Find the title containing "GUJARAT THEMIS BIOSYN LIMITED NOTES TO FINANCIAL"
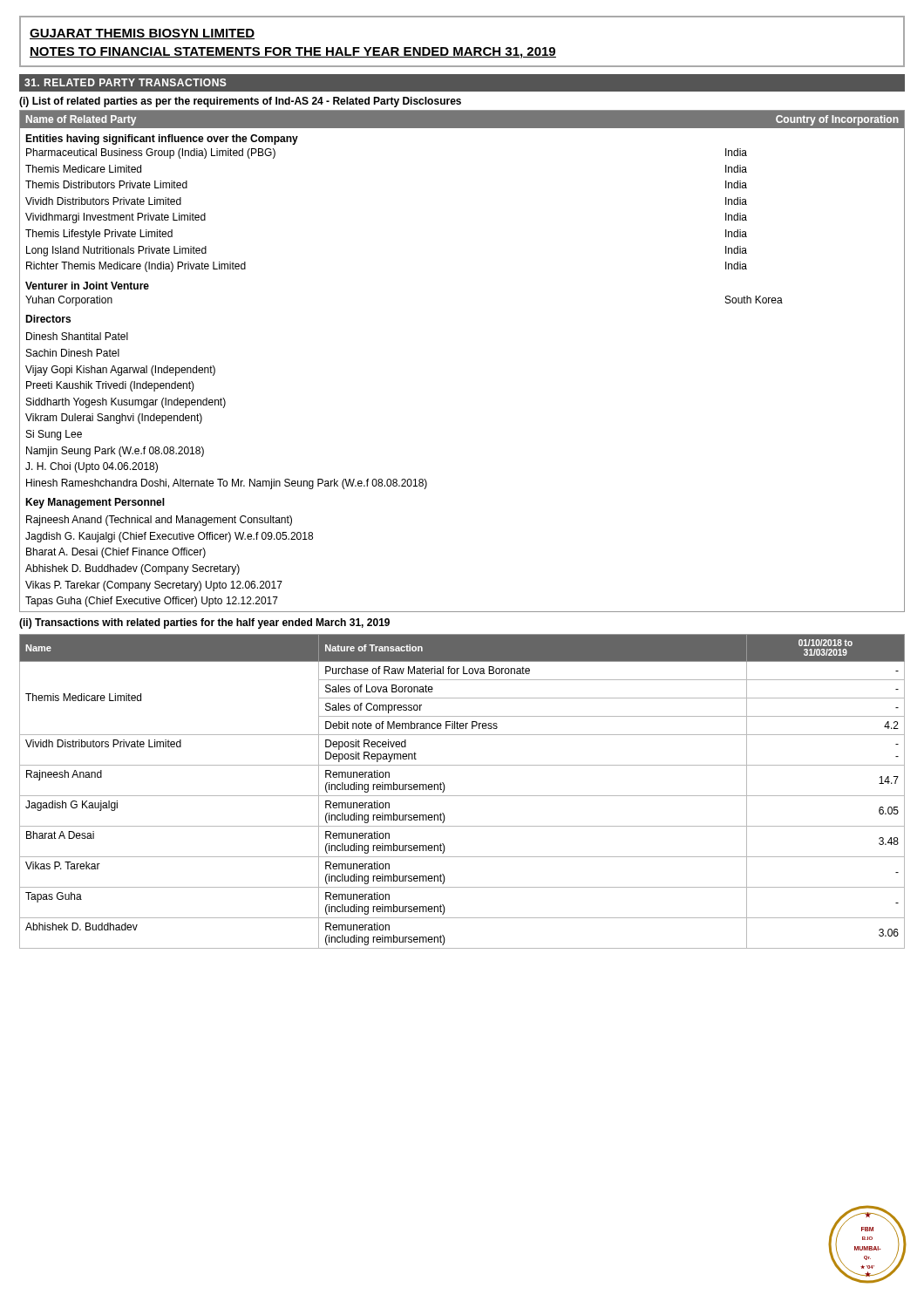Screen dimensions: 1308x924 (462, 42)
